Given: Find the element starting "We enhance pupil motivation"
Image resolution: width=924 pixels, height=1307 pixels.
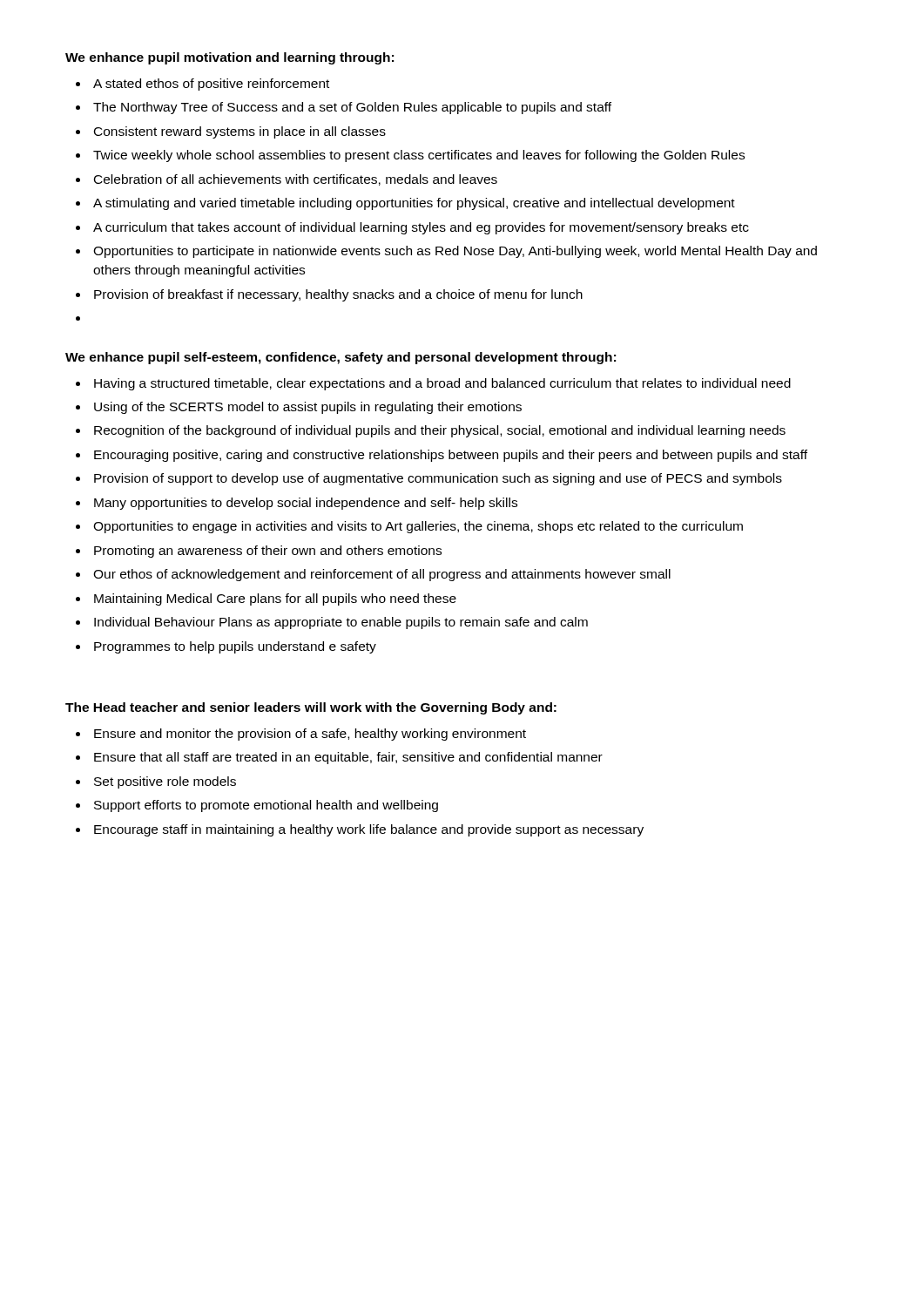Looking at the screenshot, I should point(230,57).
